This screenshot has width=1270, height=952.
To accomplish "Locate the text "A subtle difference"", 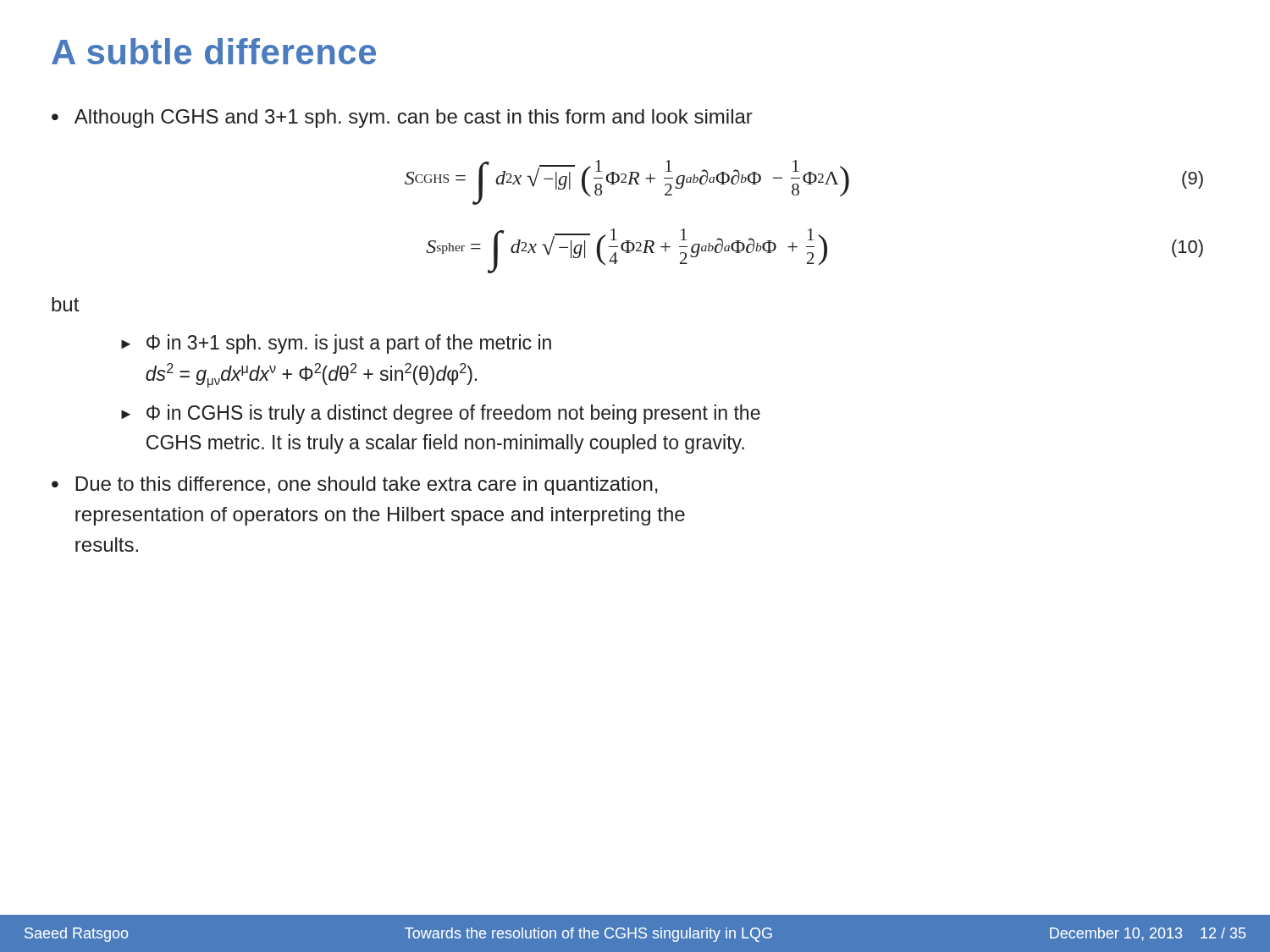I will 214,52.
